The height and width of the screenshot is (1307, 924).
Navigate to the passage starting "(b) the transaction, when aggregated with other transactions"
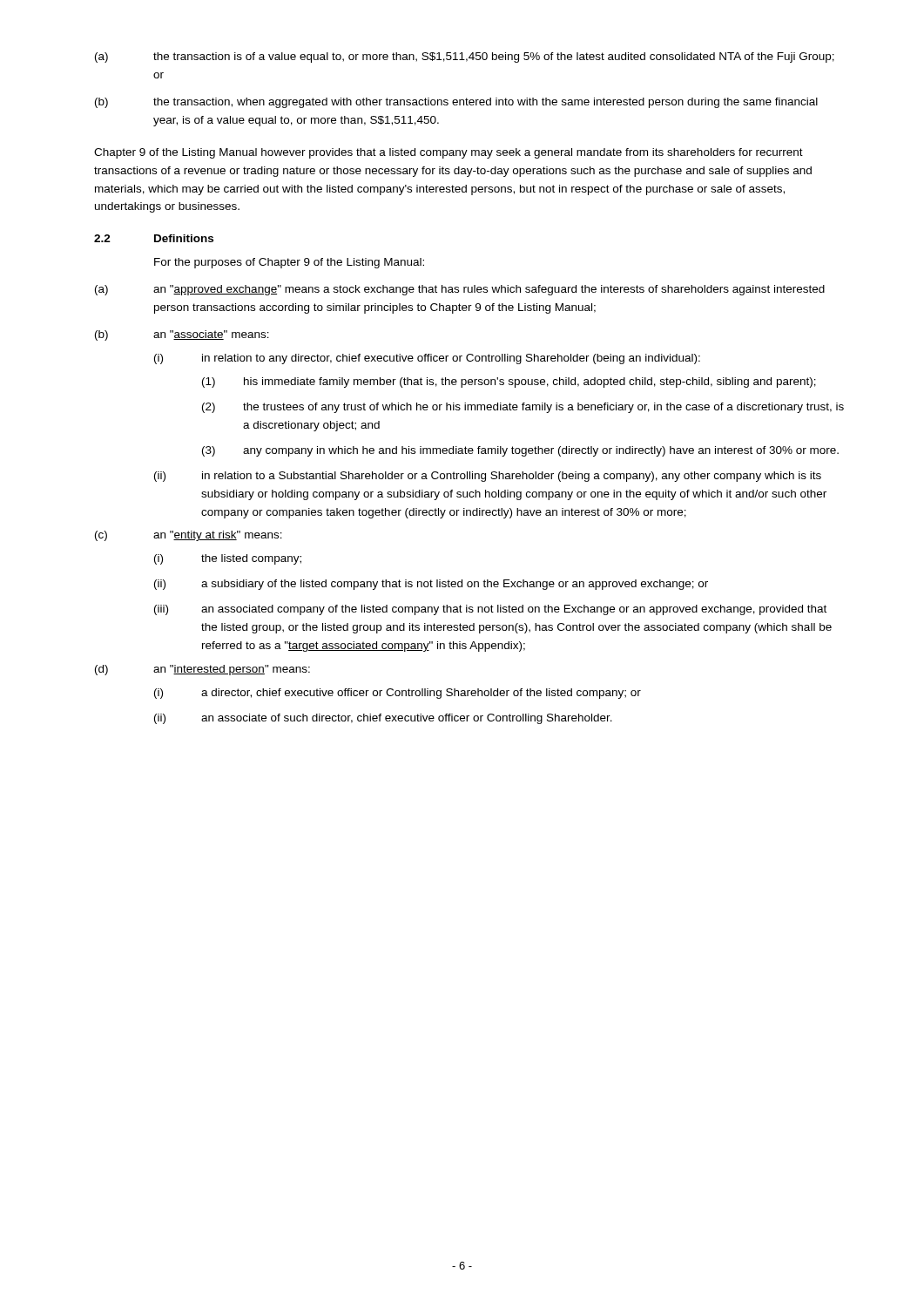click(470, 111)
